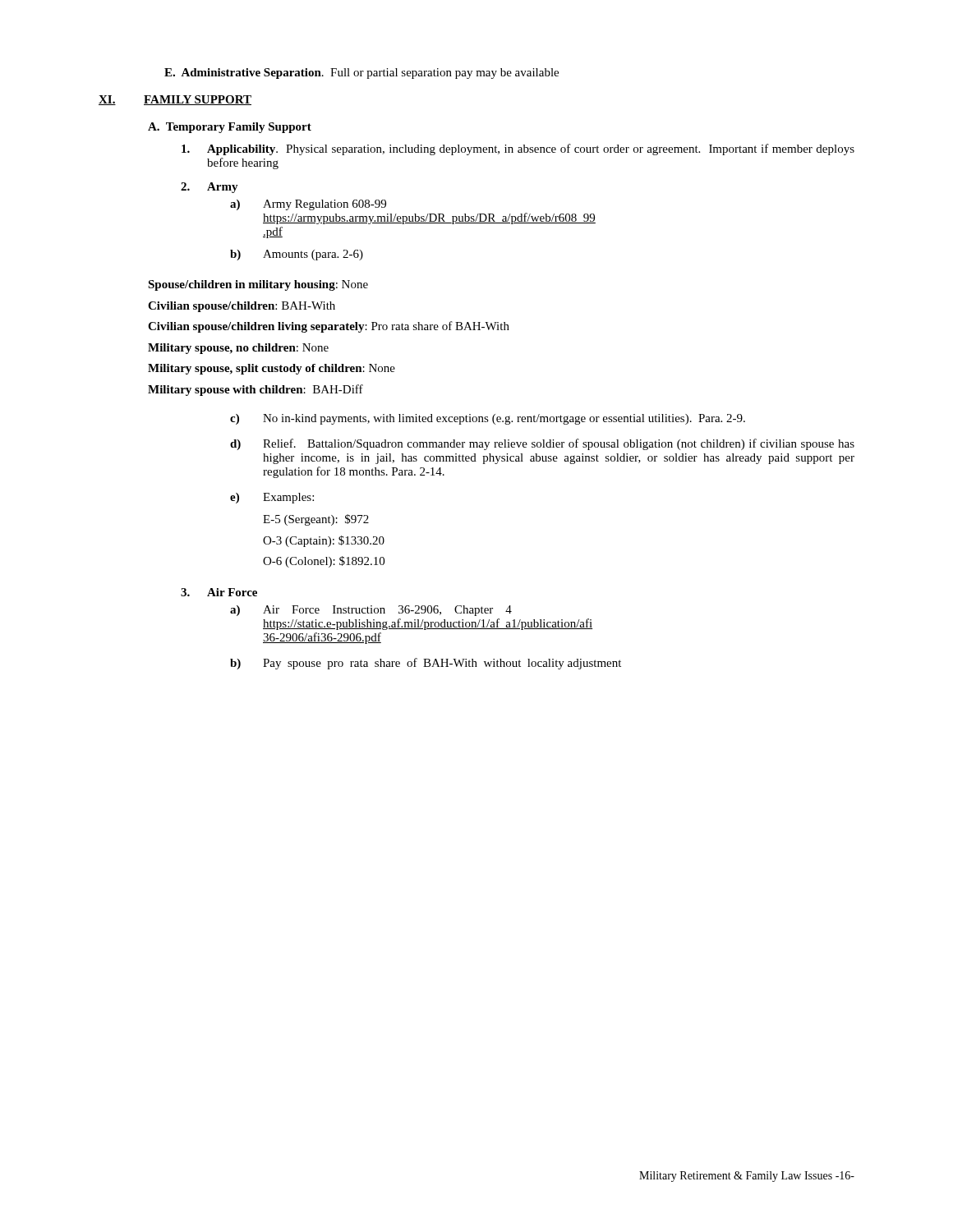This screenshot has width=953, height=1232.
Task: Find the text starting "XI. FAMILY SUPPORT"
Action: click(175, 100)
